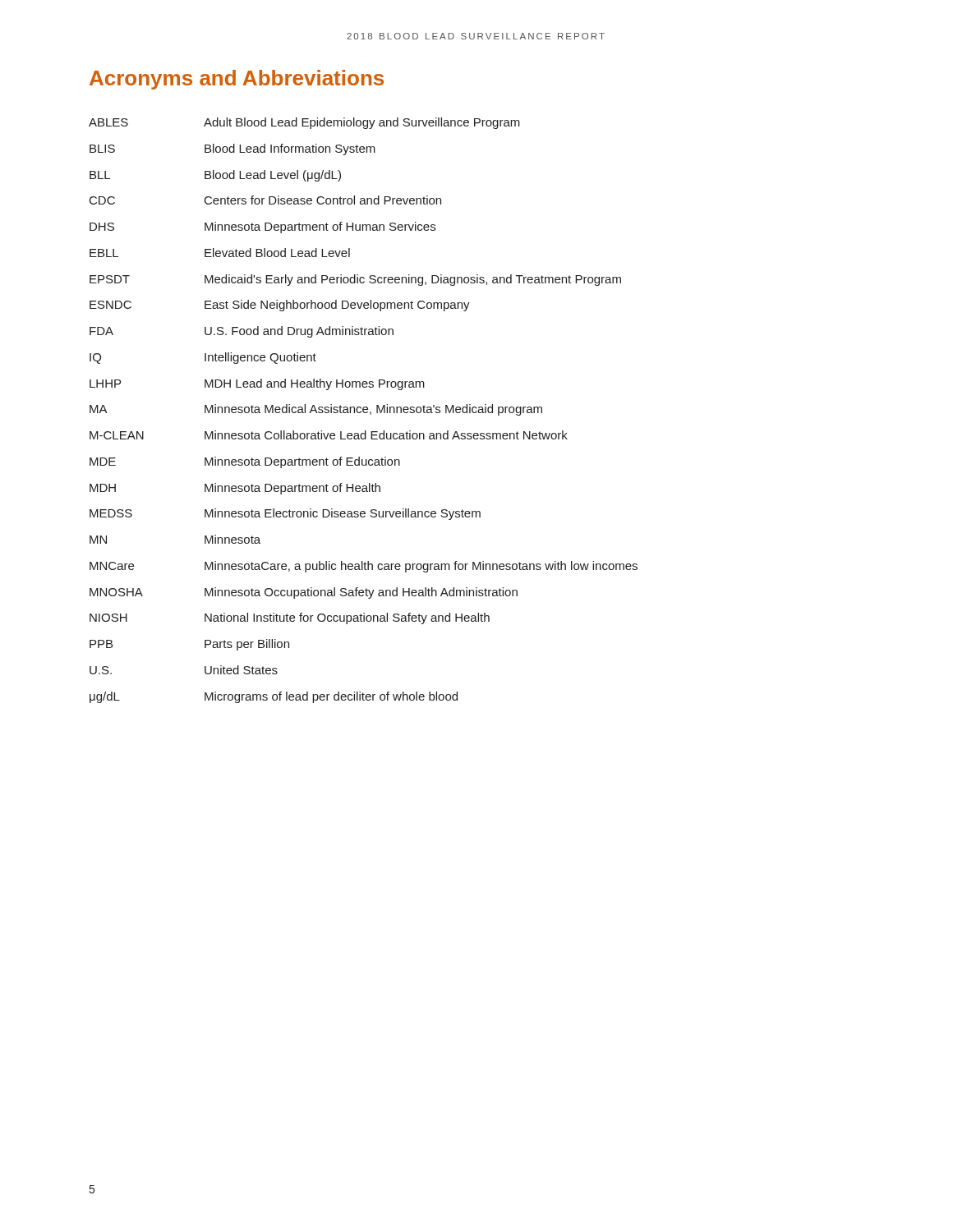Find "ESNDC East Side Neighborhood Development Company" on this page

(x=476, y=305)
